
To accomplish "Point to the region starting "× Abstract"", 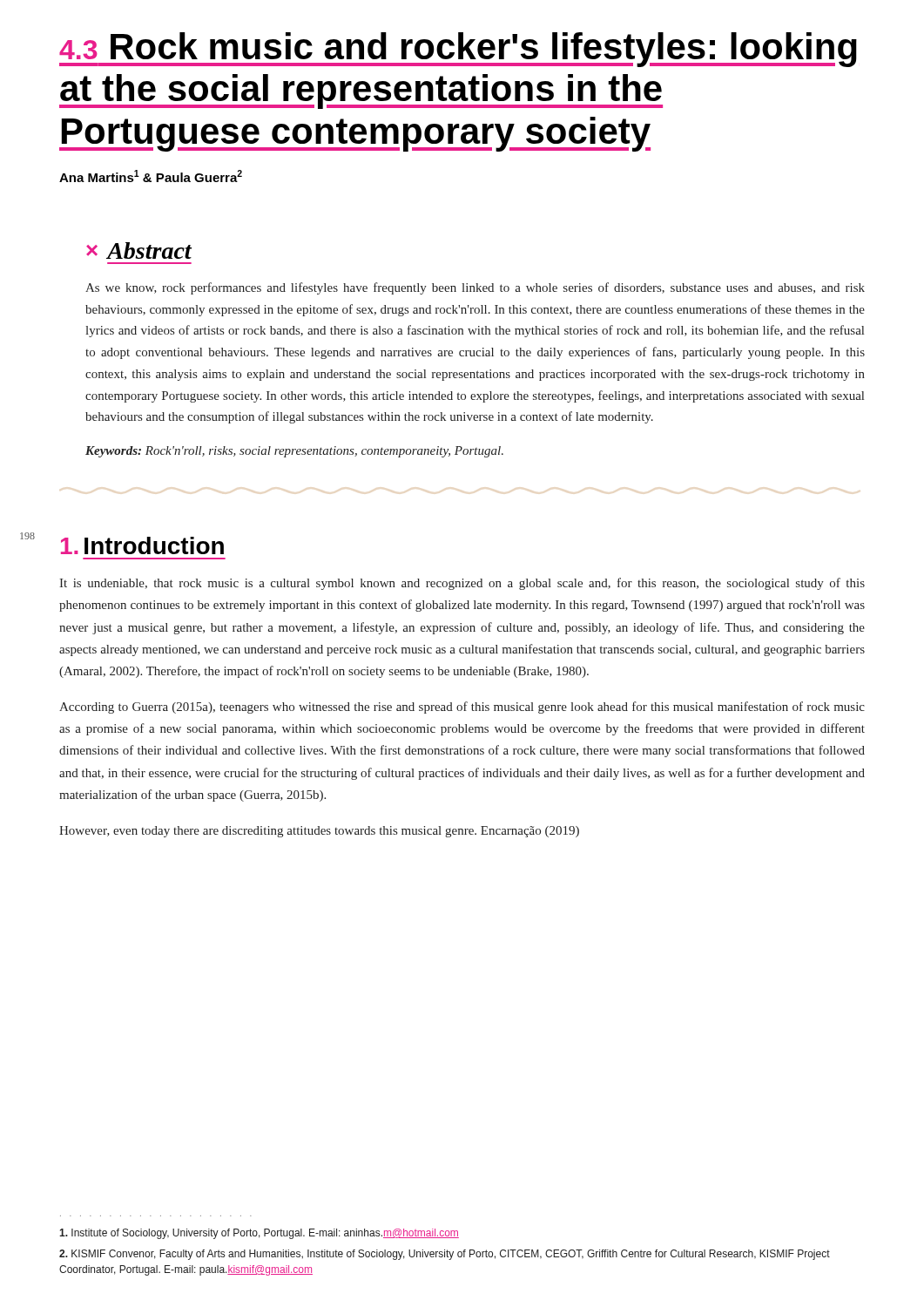I will point(138,251).
